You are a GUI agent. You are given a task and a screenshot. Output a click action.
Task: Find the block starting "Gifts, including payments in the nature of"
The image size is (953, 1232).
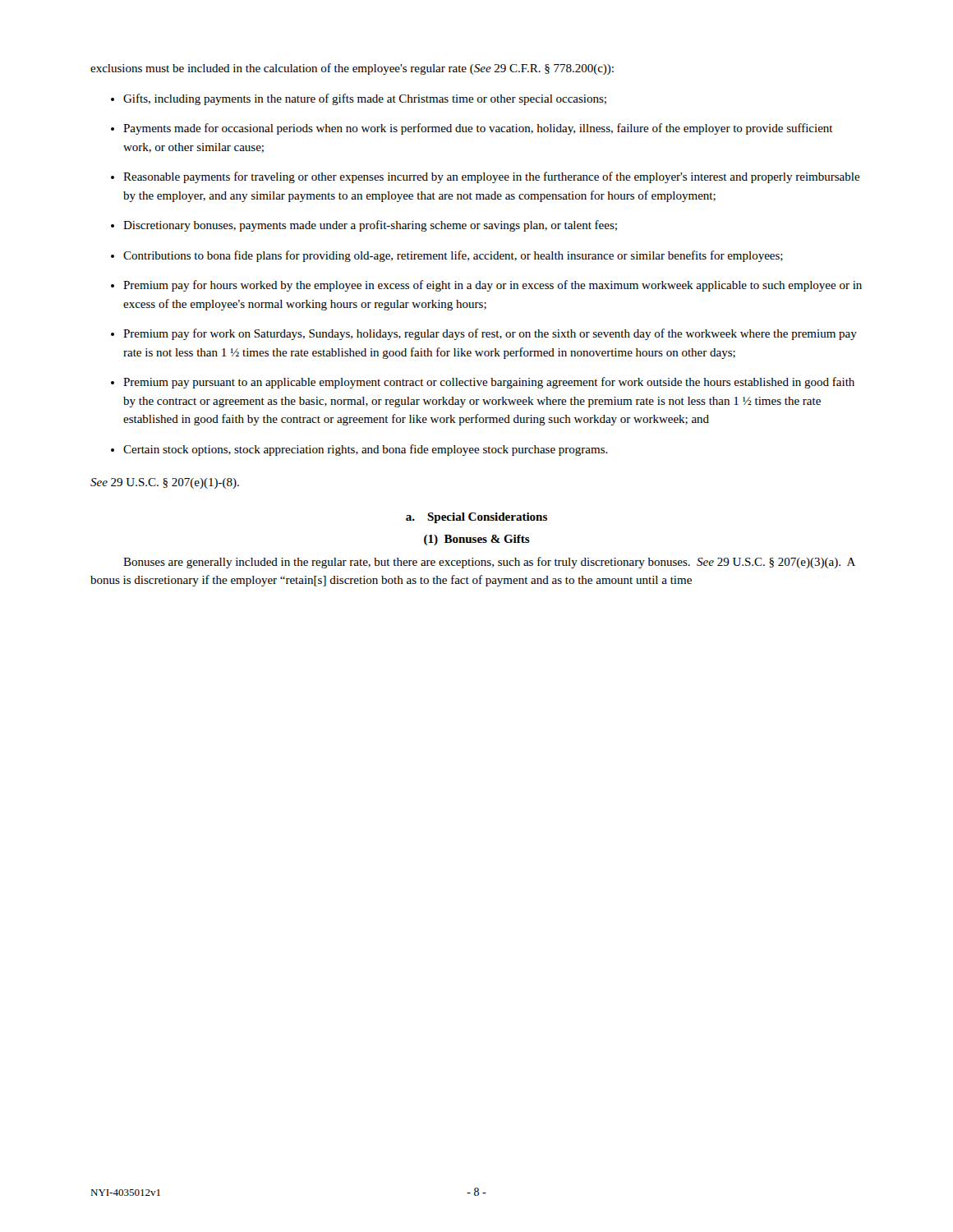click(365, 98)
